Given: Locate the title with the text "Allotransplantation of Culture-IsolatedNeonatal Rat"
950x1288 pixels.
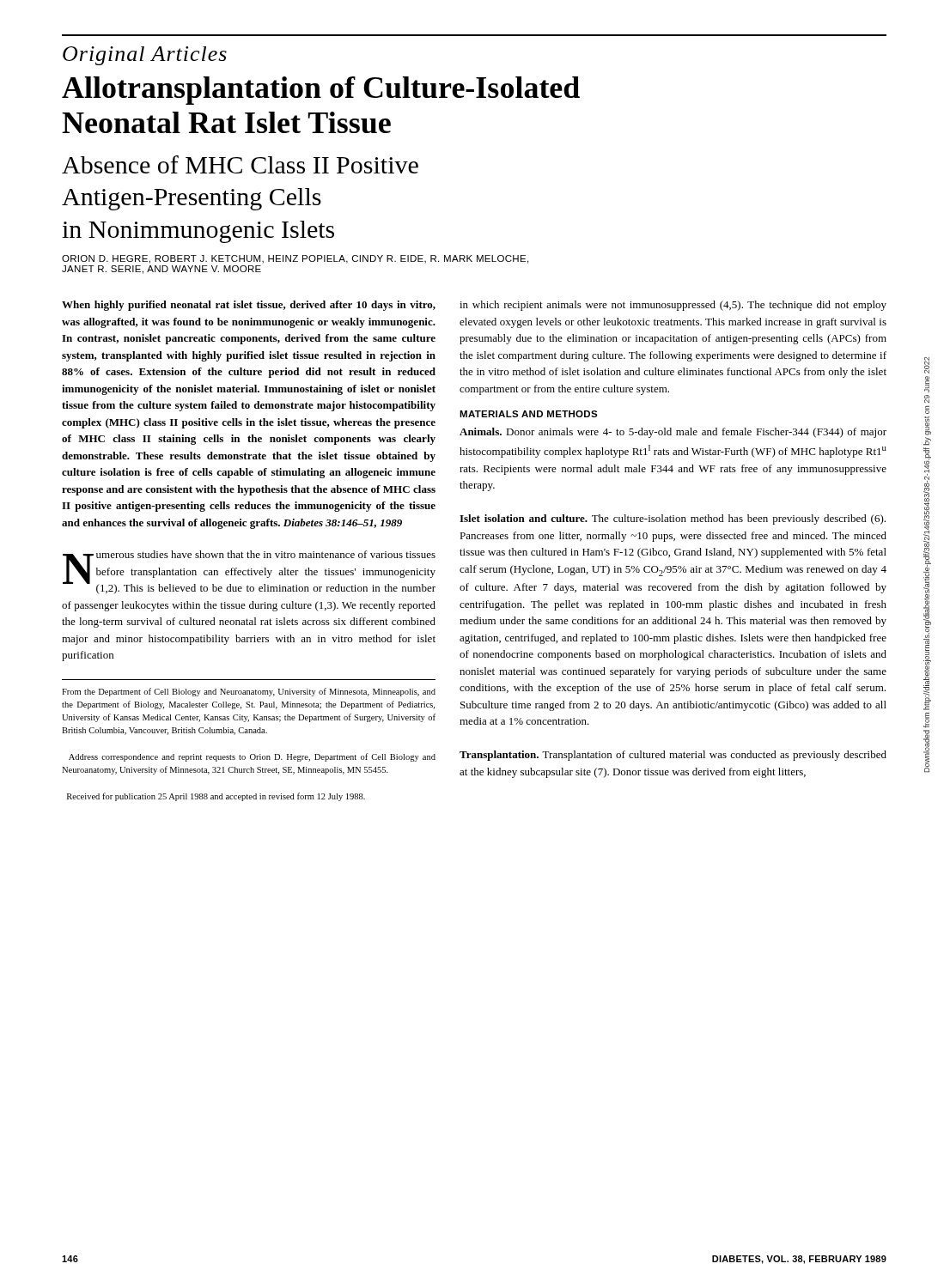Looking at the screenshot, I should [321, 105].
